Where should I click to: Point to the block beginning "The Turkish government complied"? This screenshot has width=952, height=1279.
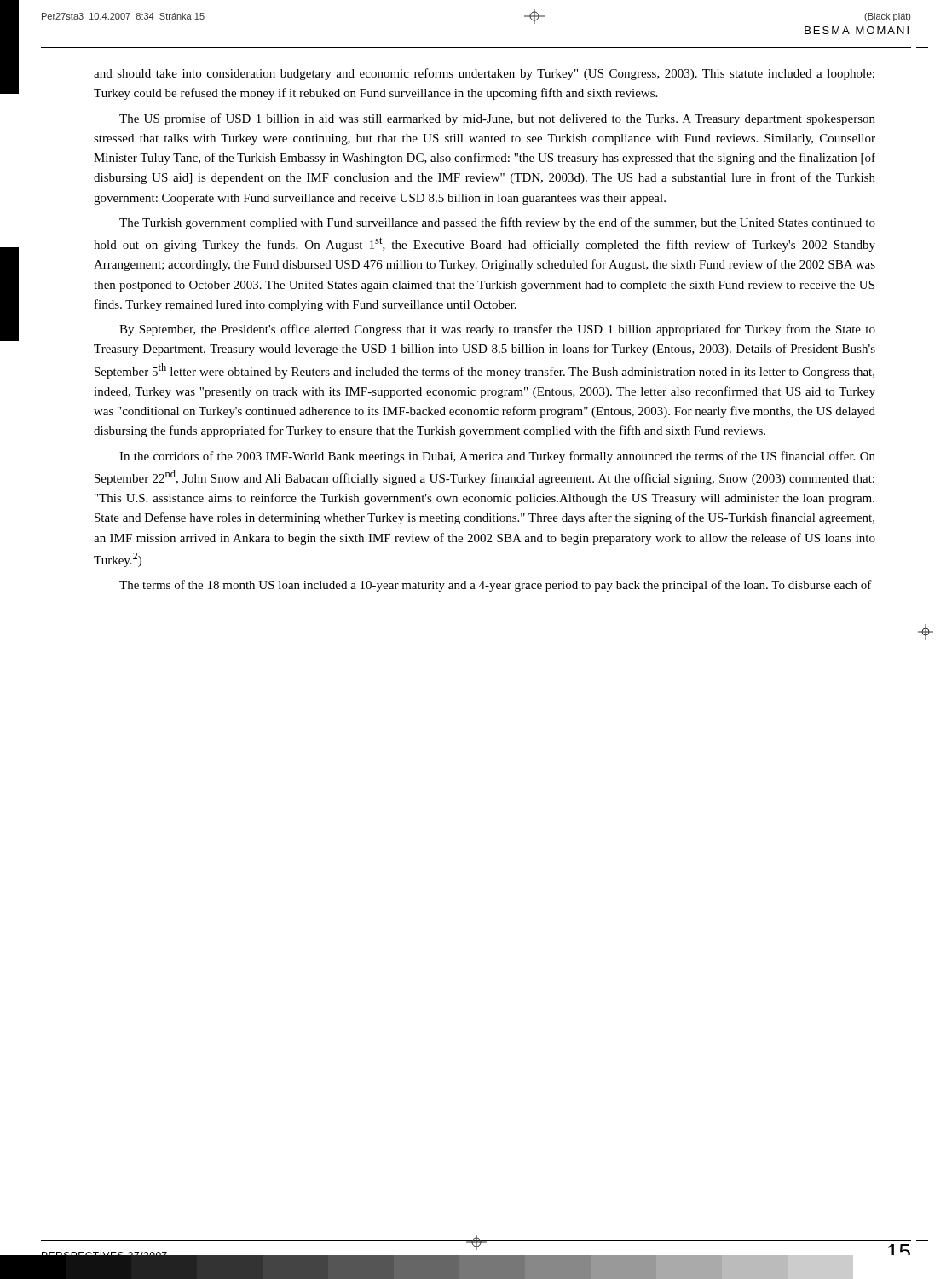485,264
